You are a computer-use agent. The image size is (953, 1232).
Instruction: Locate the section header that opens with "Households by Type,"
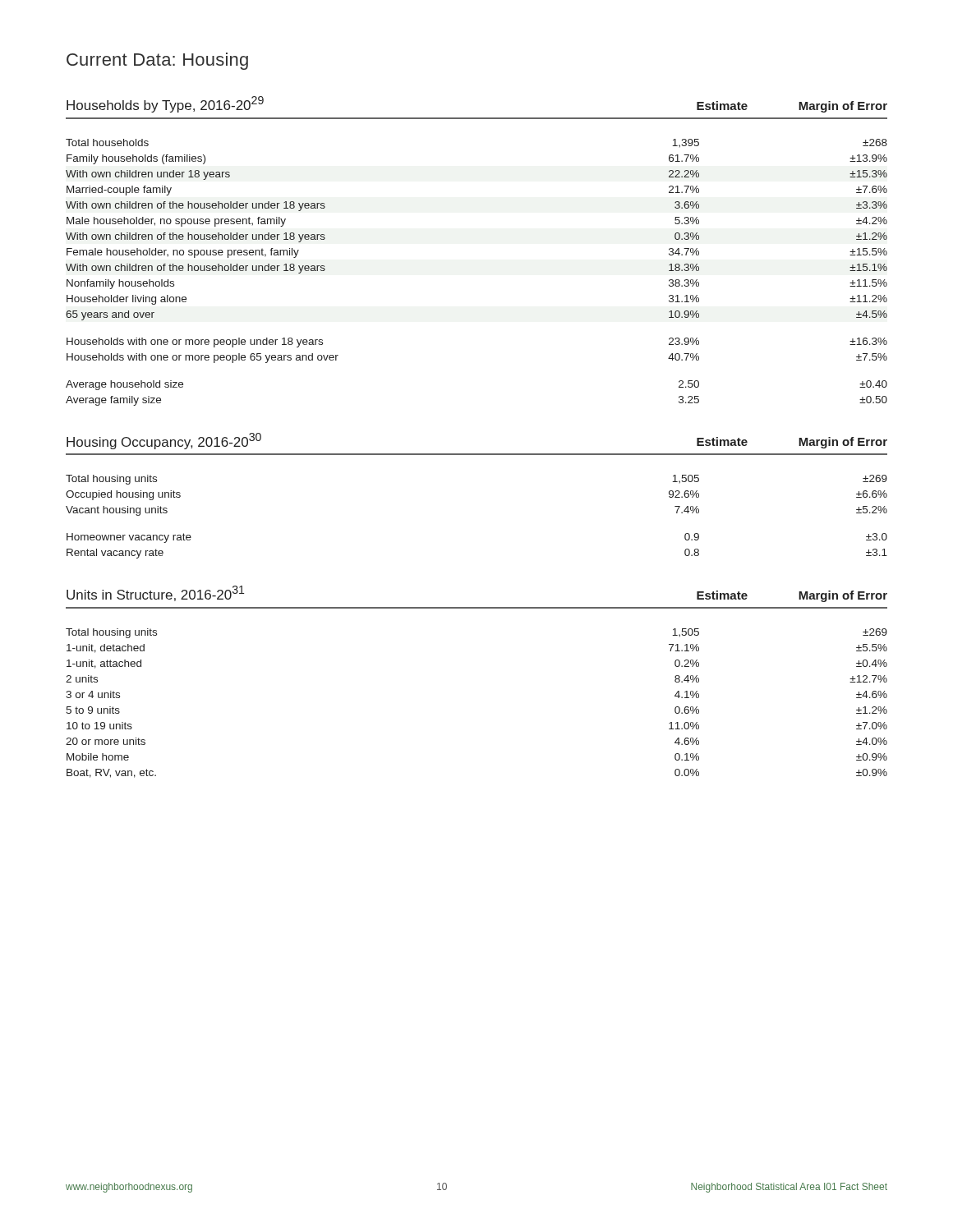click(170, 103)
